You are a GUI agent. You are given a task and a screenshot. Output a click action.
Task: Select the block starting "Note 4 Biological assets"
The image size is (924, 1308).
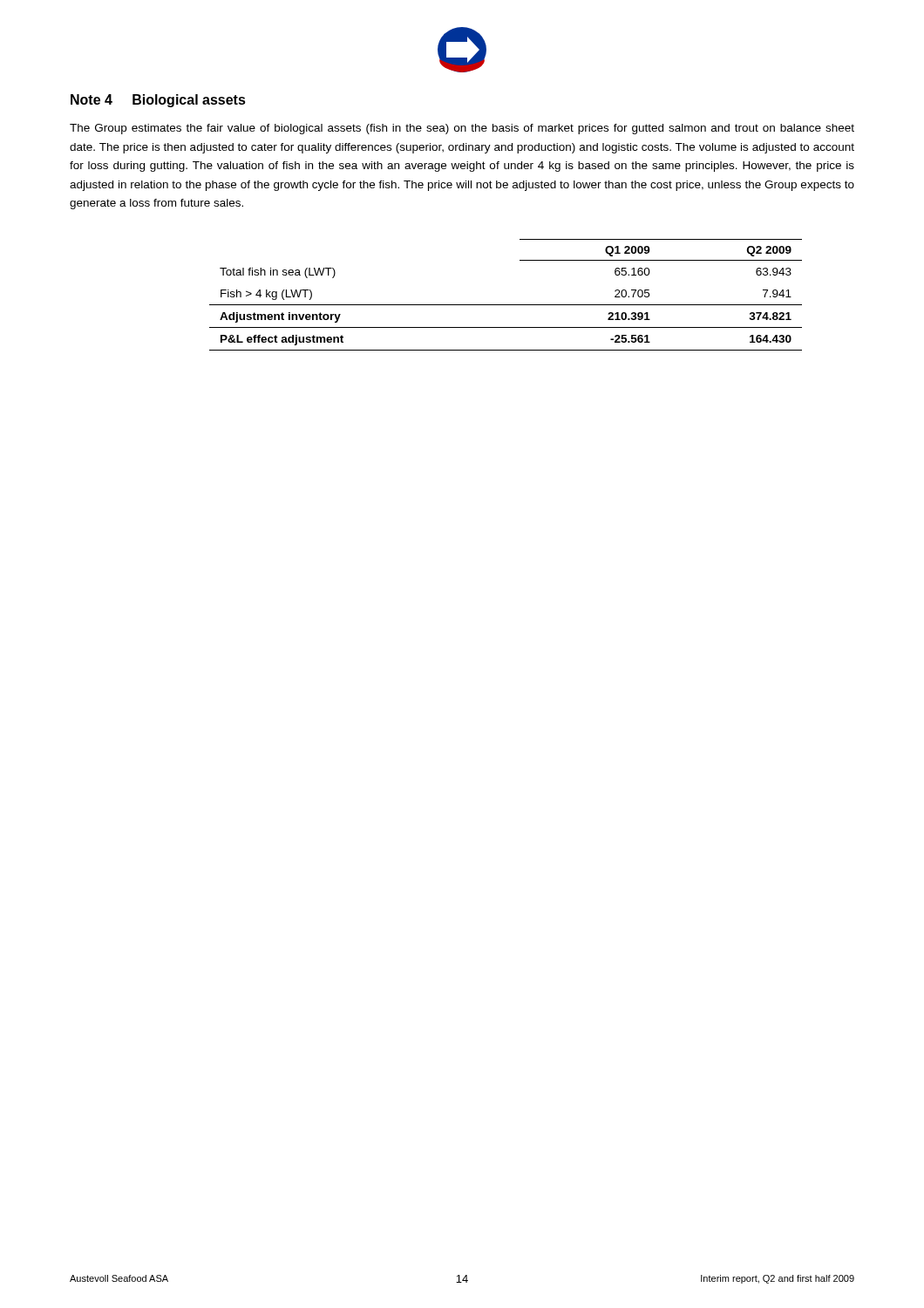point(158,100)
